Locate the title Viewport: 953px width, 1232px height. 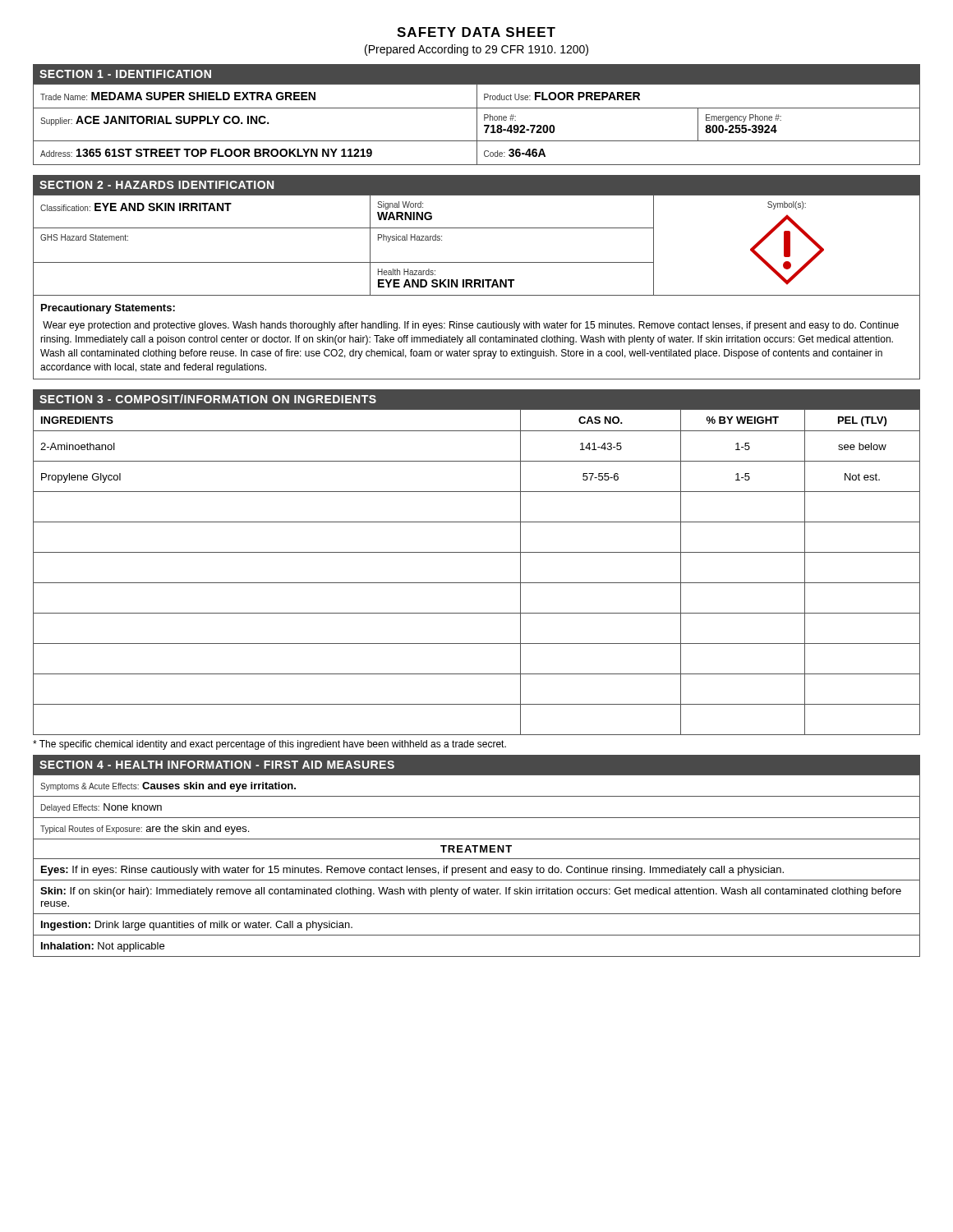(x=476, y=32)
